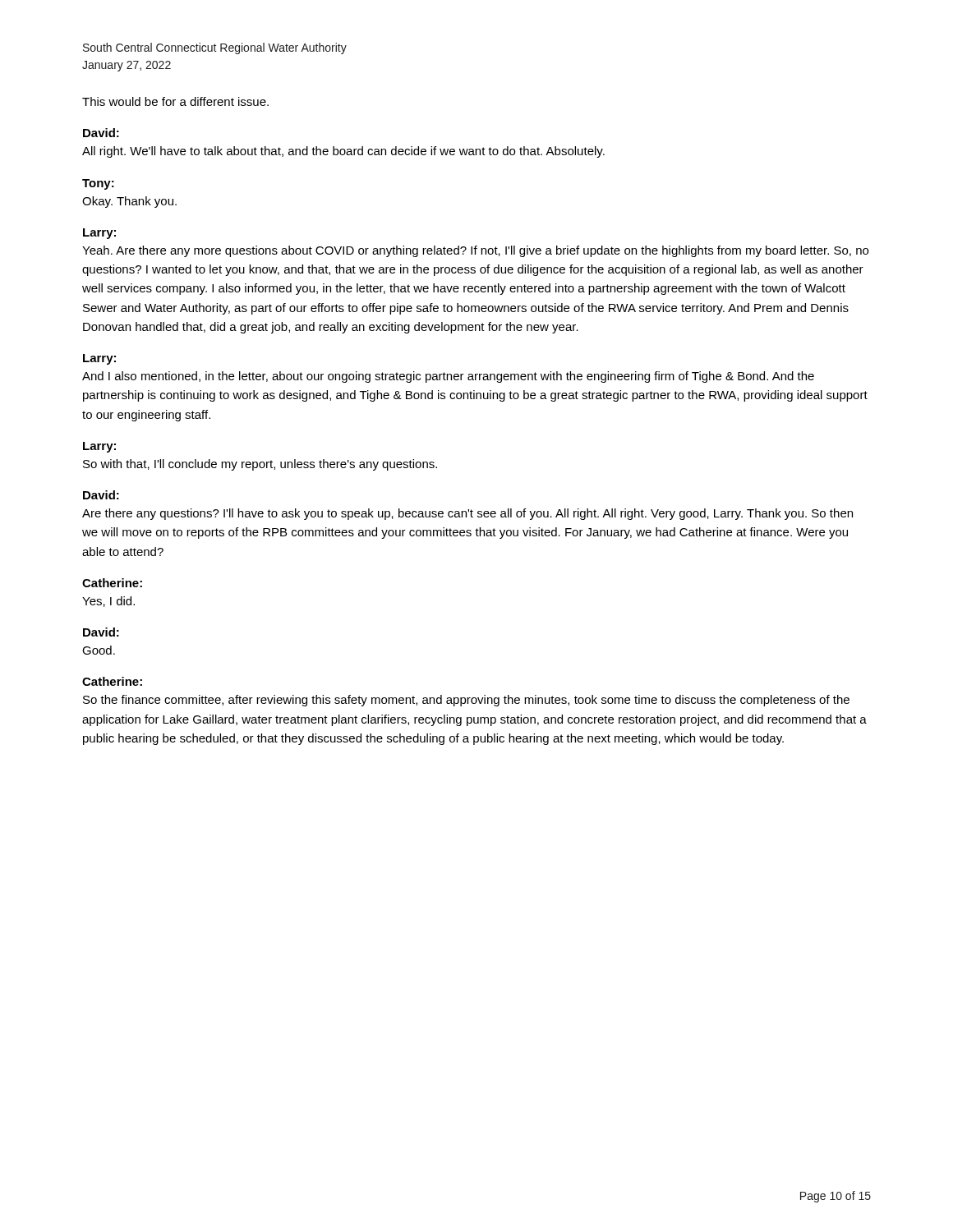Screen dimensions: 1232x953
Task: Select the region starting "And I also mentioned,"
Action: tap(476, 395)
